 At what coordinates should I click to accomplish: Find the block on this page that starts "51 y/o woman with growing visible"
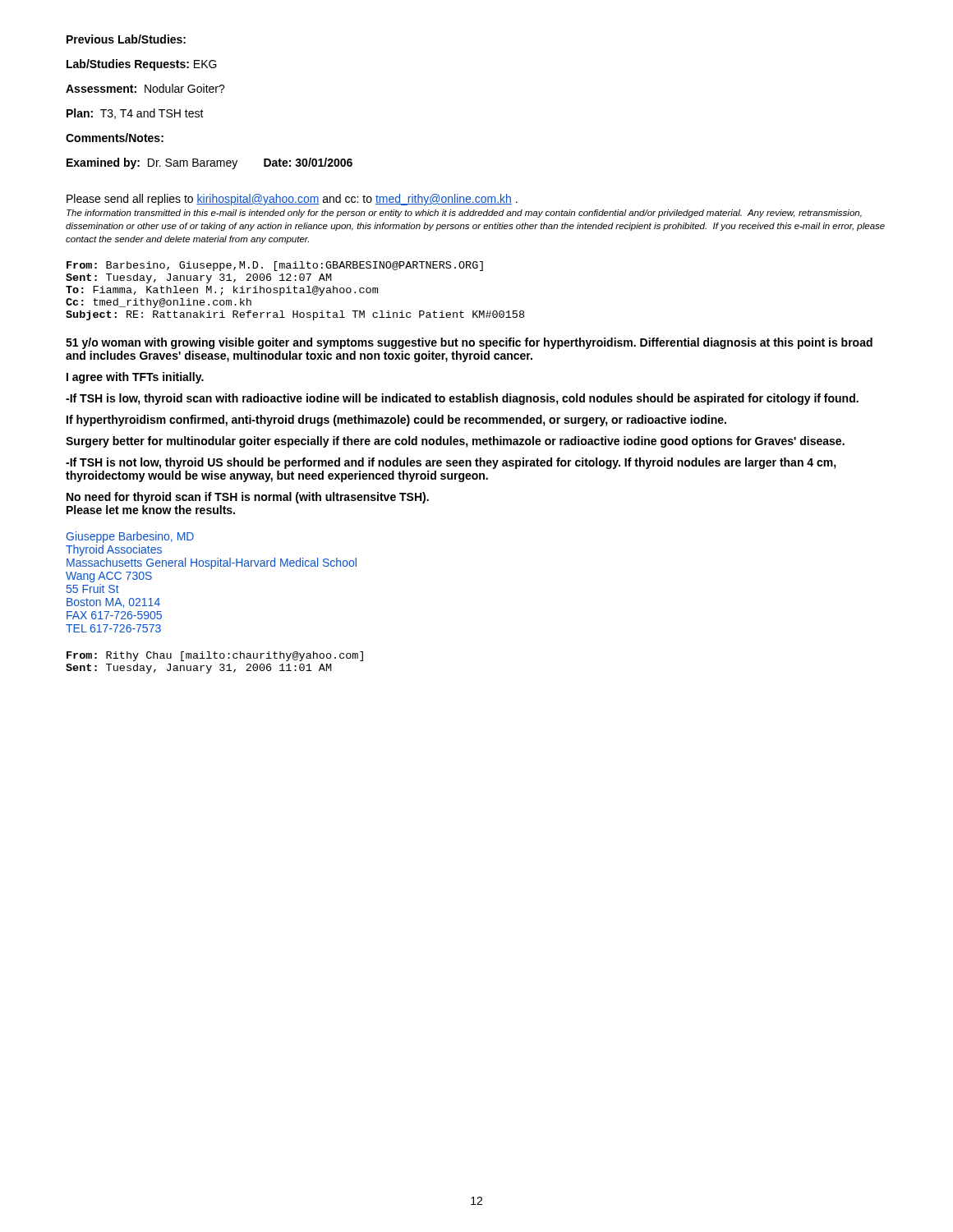[x=469, y=349]
